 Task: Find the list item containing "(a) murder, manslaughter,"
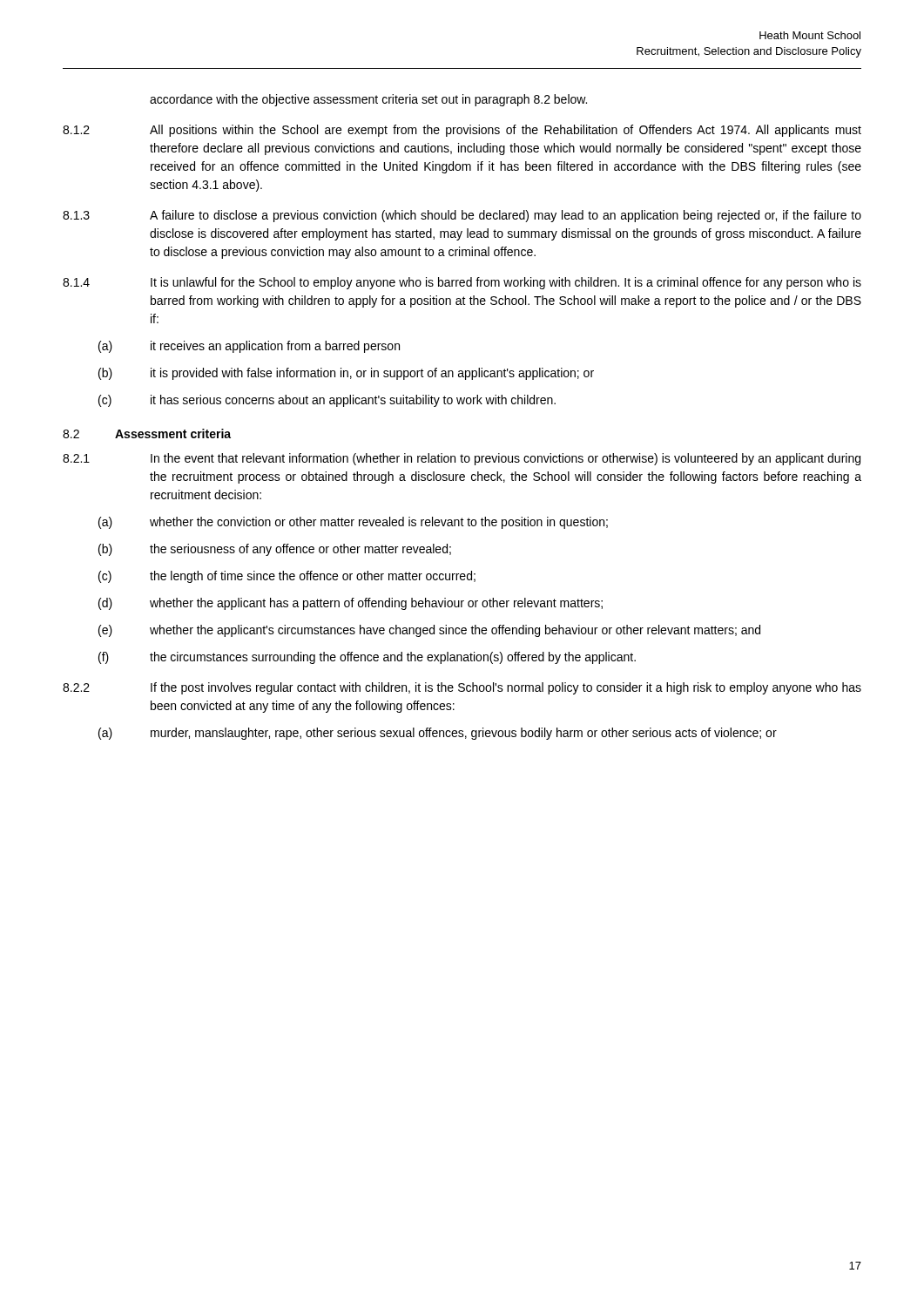click(462, 733)
